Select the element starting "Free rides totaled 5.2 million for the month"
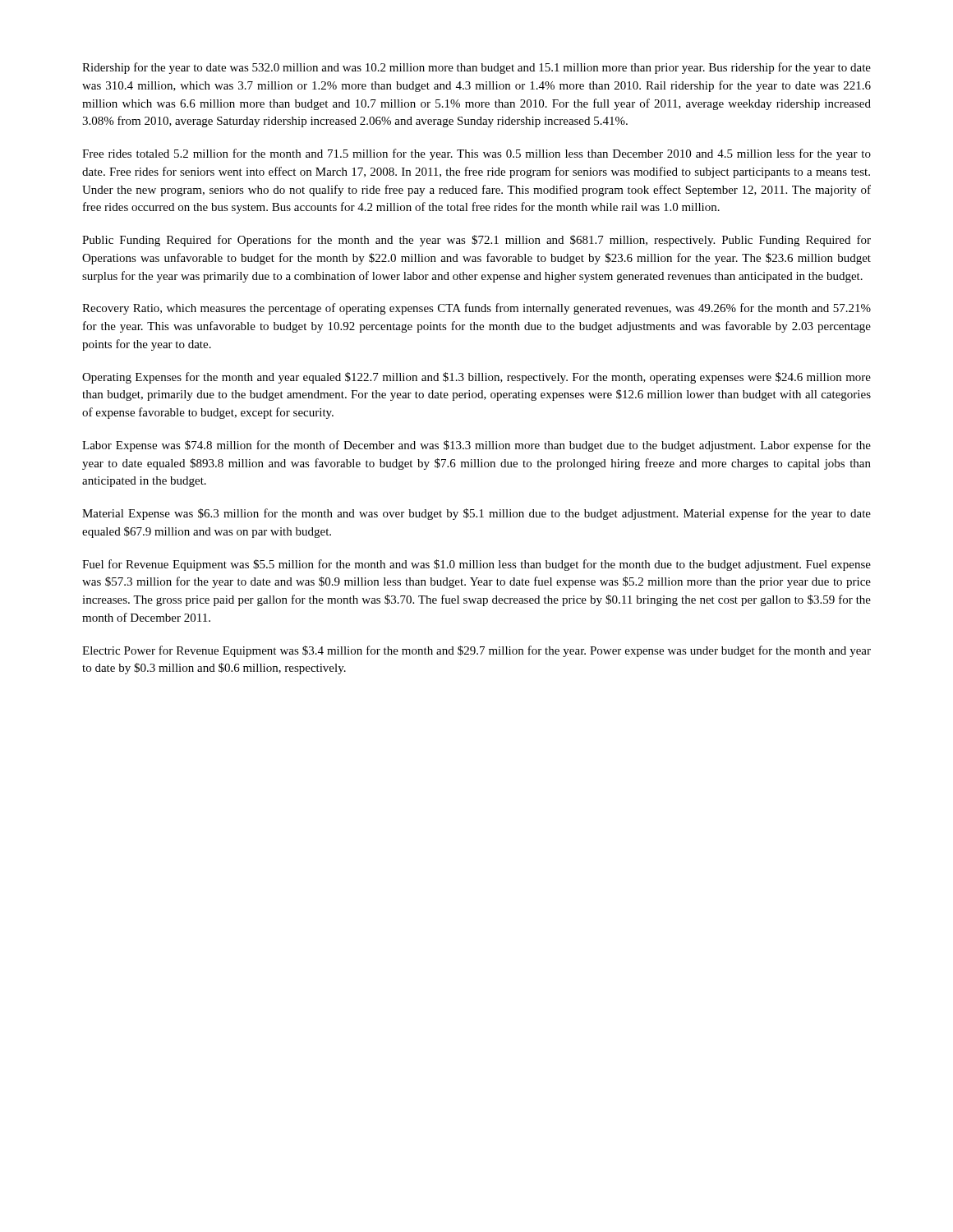This screenshot has height=1232, width=953. pos(476,180)
